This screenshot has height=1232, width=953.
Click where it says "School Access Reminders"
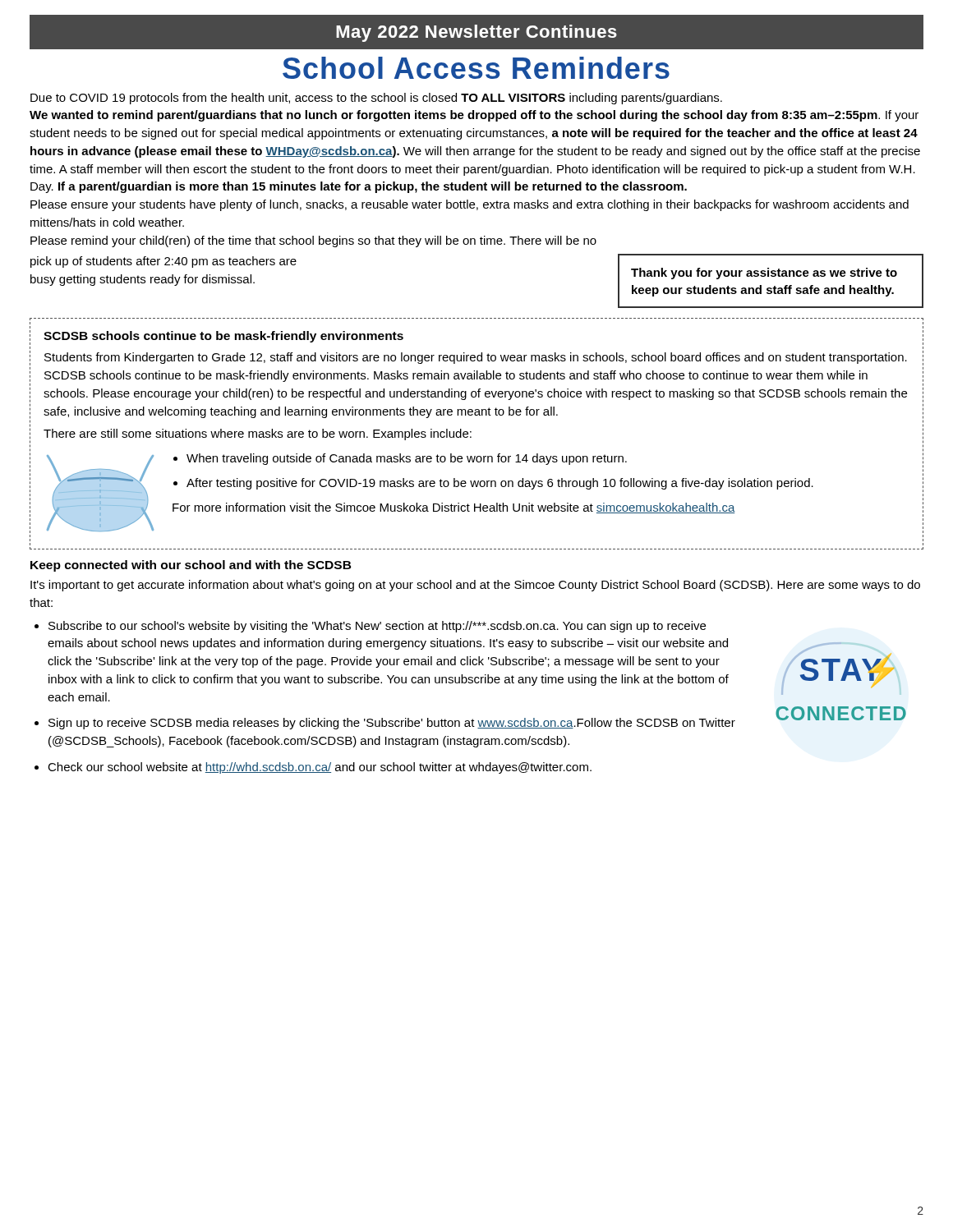tap(476, 69)
